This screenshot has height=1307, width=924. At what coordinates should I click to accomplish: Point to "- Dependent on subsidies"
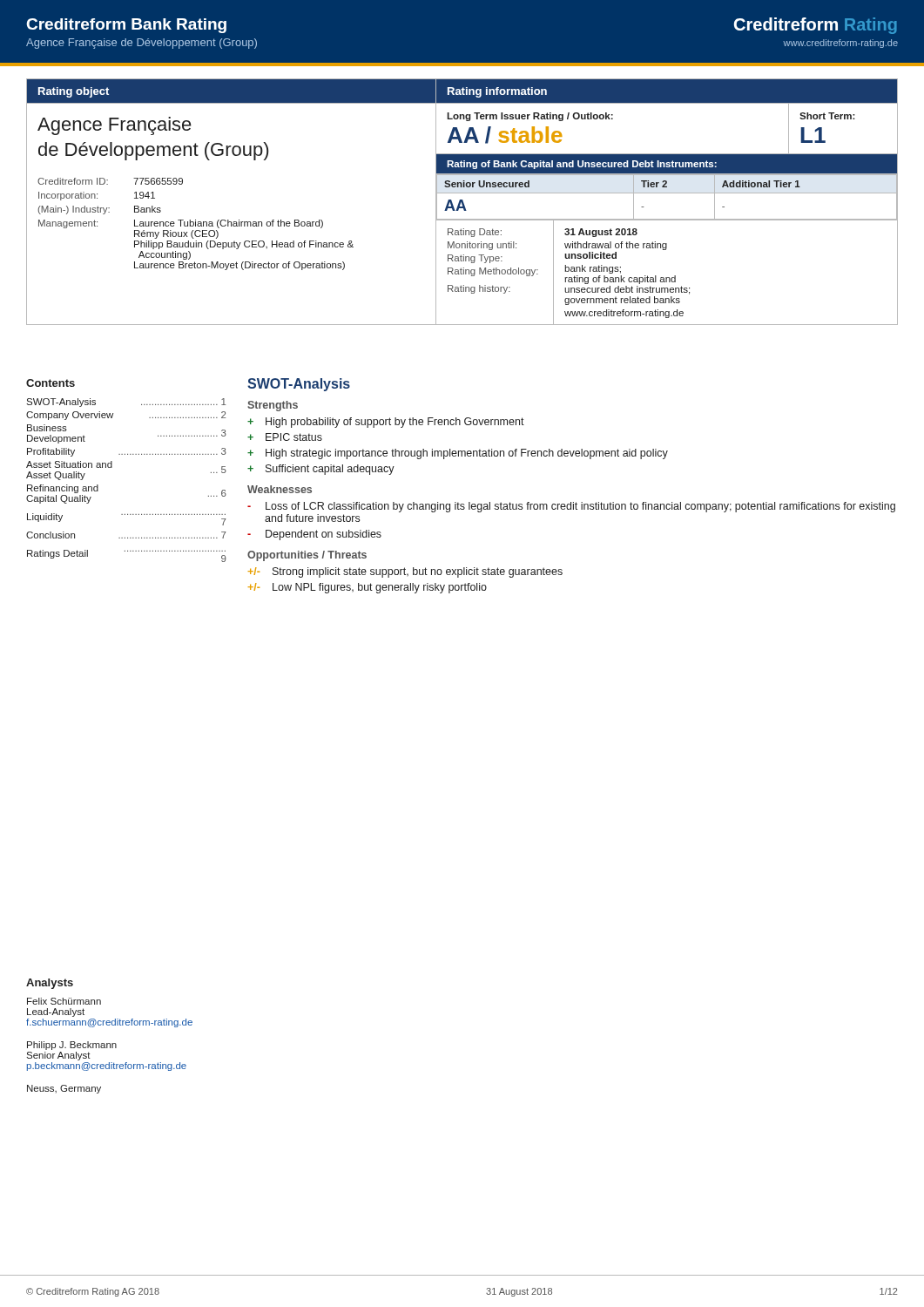click(314, 534)
